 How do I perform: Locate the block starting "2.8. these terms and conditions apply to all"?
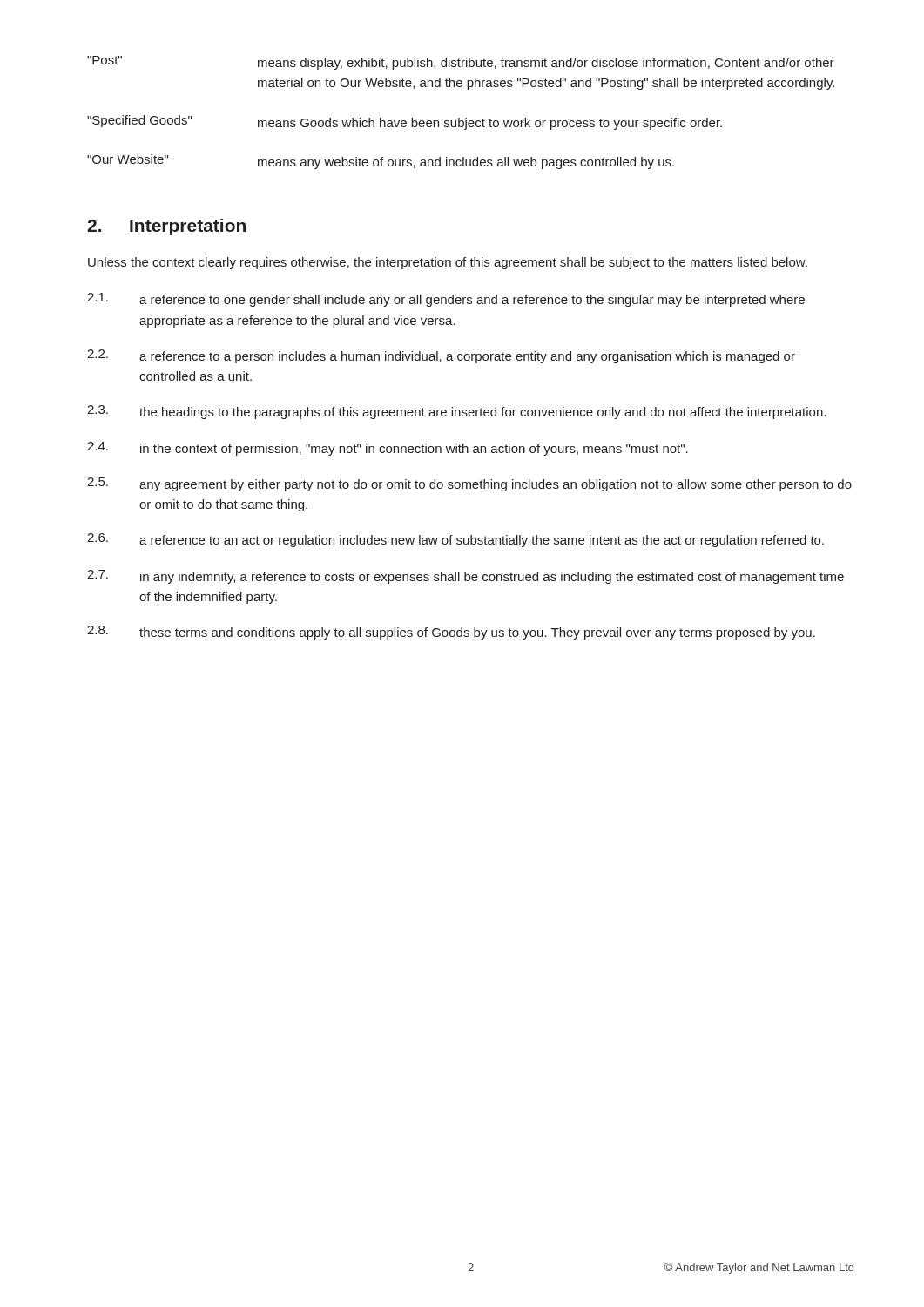[x=470, y=632]
